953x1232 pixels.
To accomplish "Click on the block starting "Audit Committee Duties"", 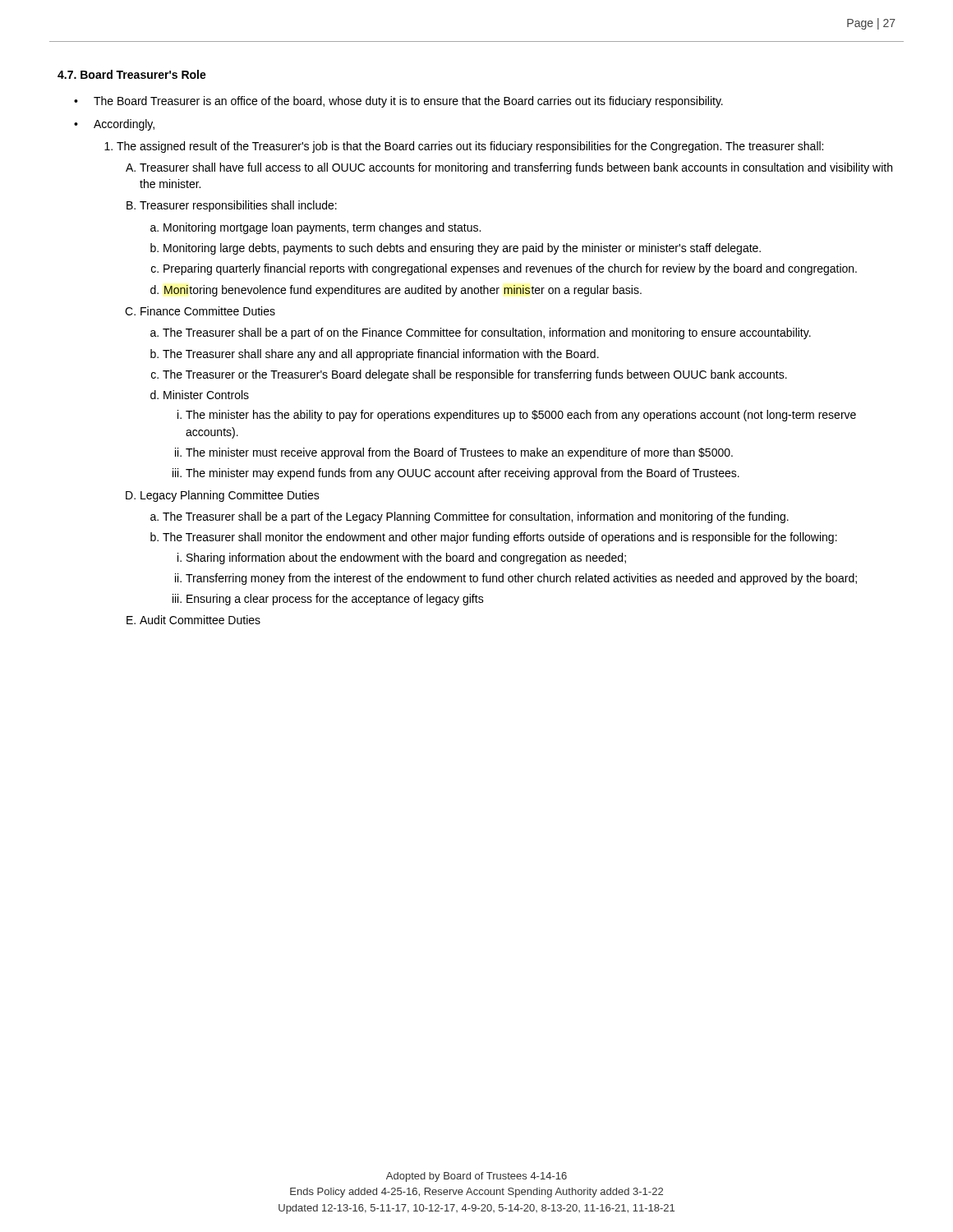I will [200, 620].
